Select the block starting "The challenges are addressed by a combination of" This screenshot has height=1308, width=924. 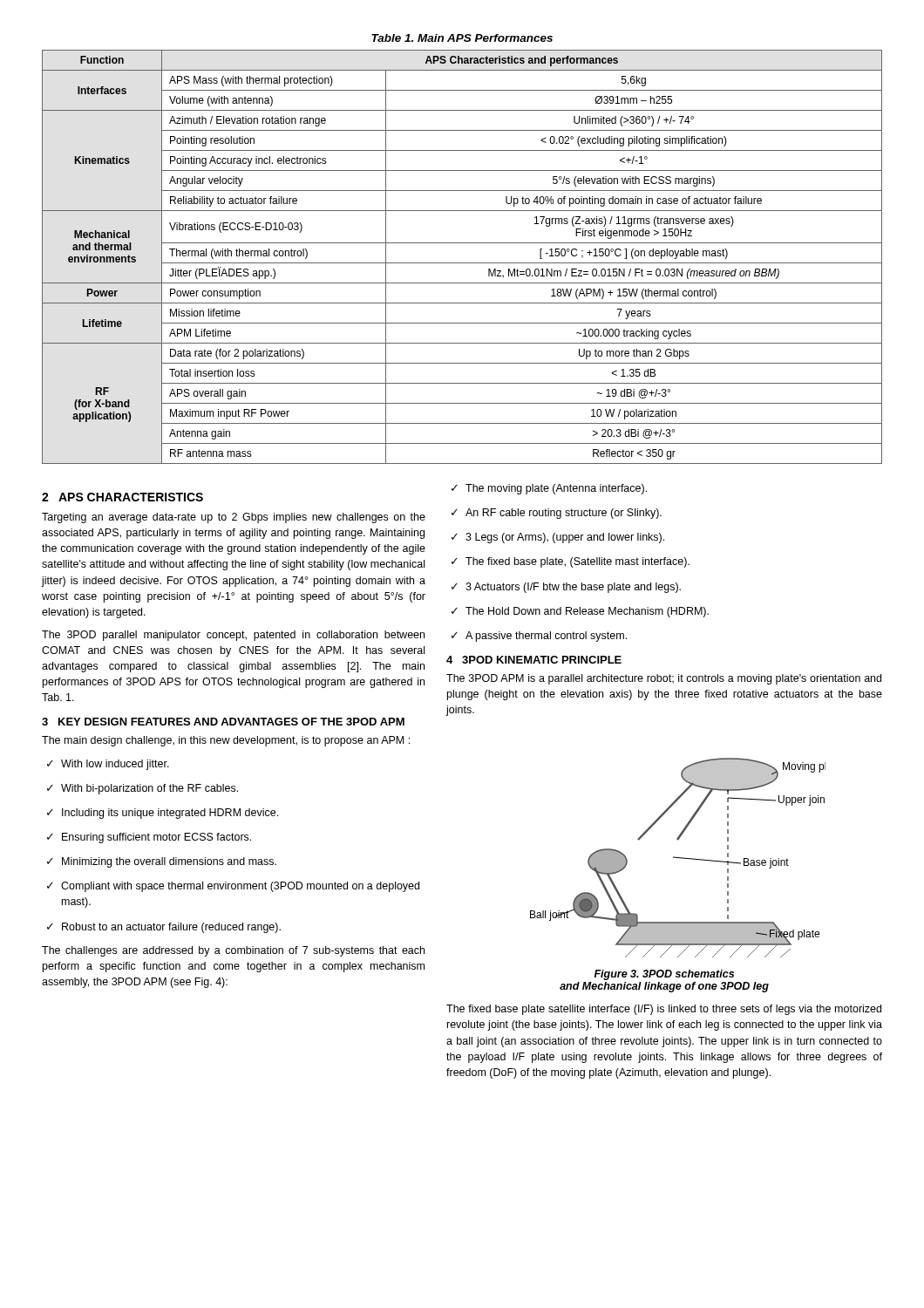pos(234,966)
